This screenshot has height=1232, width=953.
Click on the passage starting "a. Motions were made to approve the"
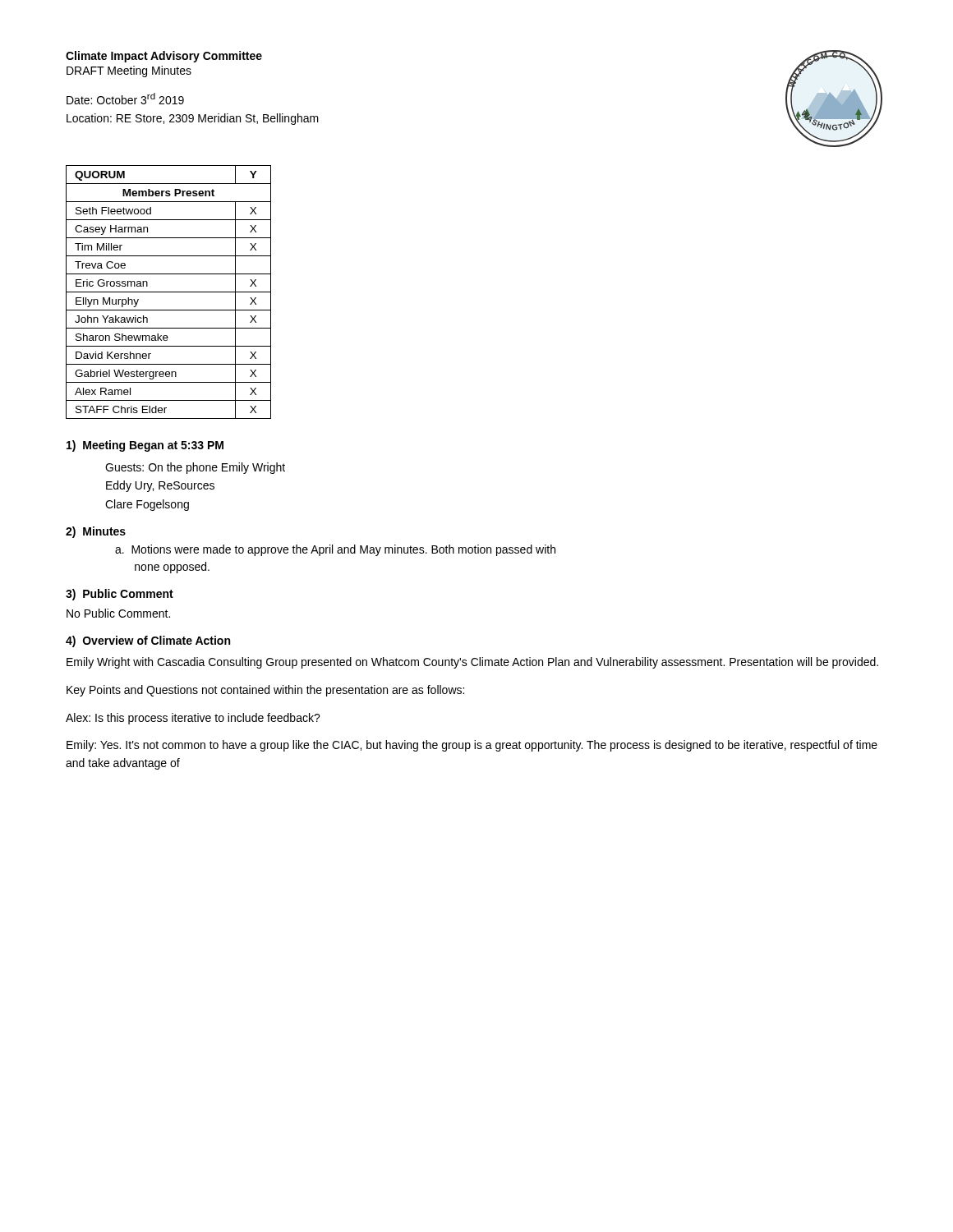coord(336,558)
